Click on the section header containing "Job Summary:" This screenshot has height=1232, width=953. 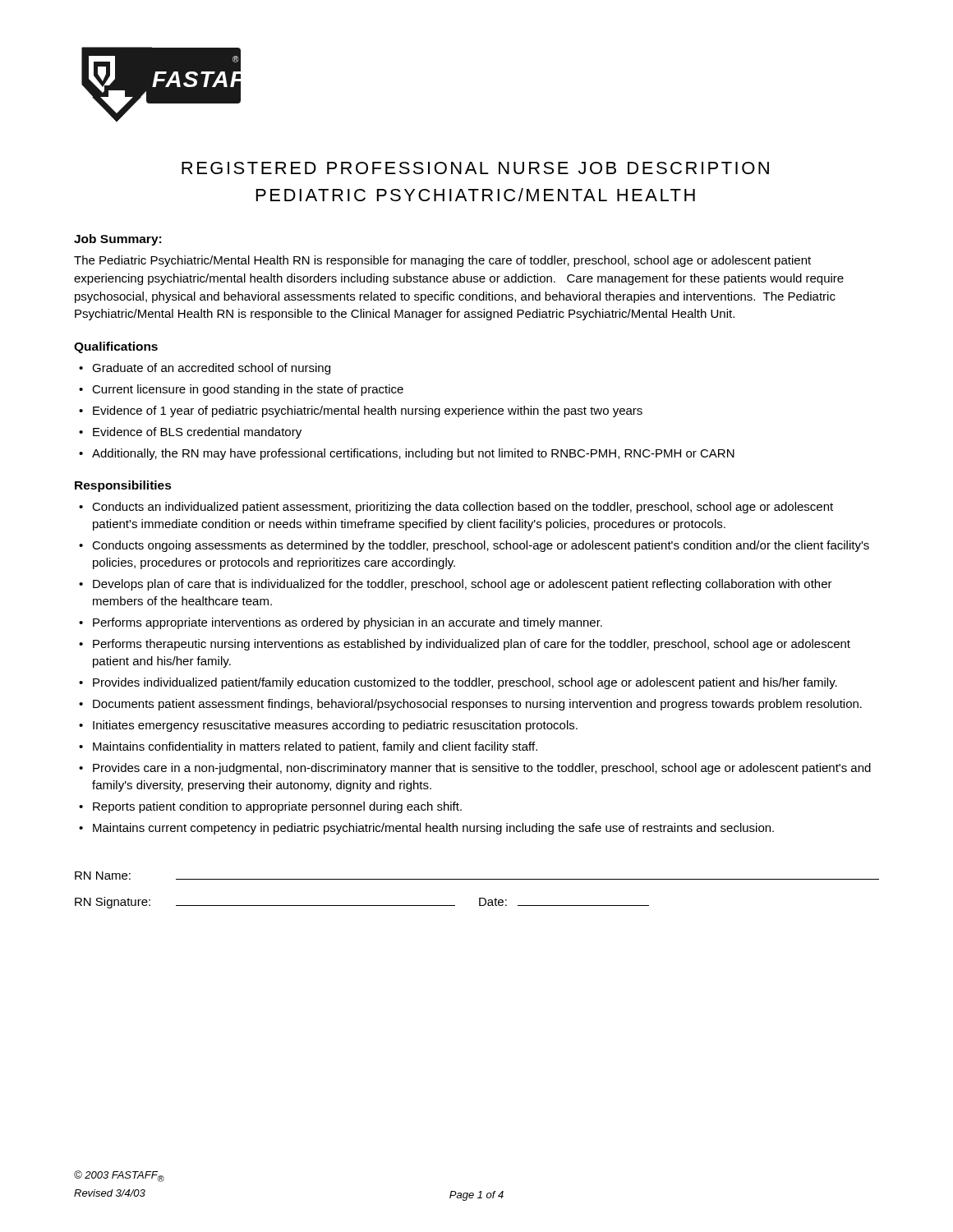118,239
